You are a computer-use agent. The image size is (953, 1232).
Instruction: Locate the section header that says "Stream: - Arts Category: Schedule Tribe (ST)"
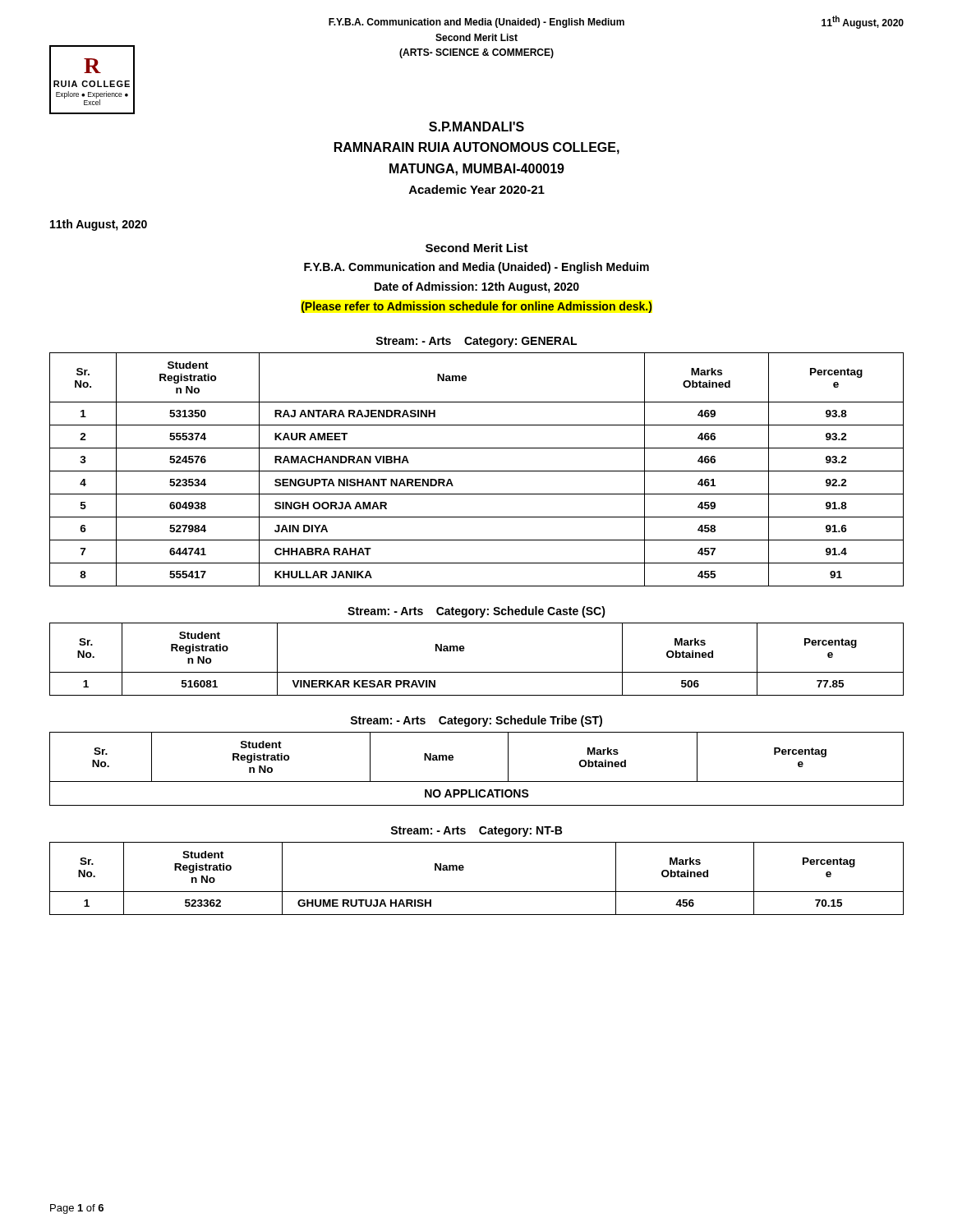[x=476, y=721]
